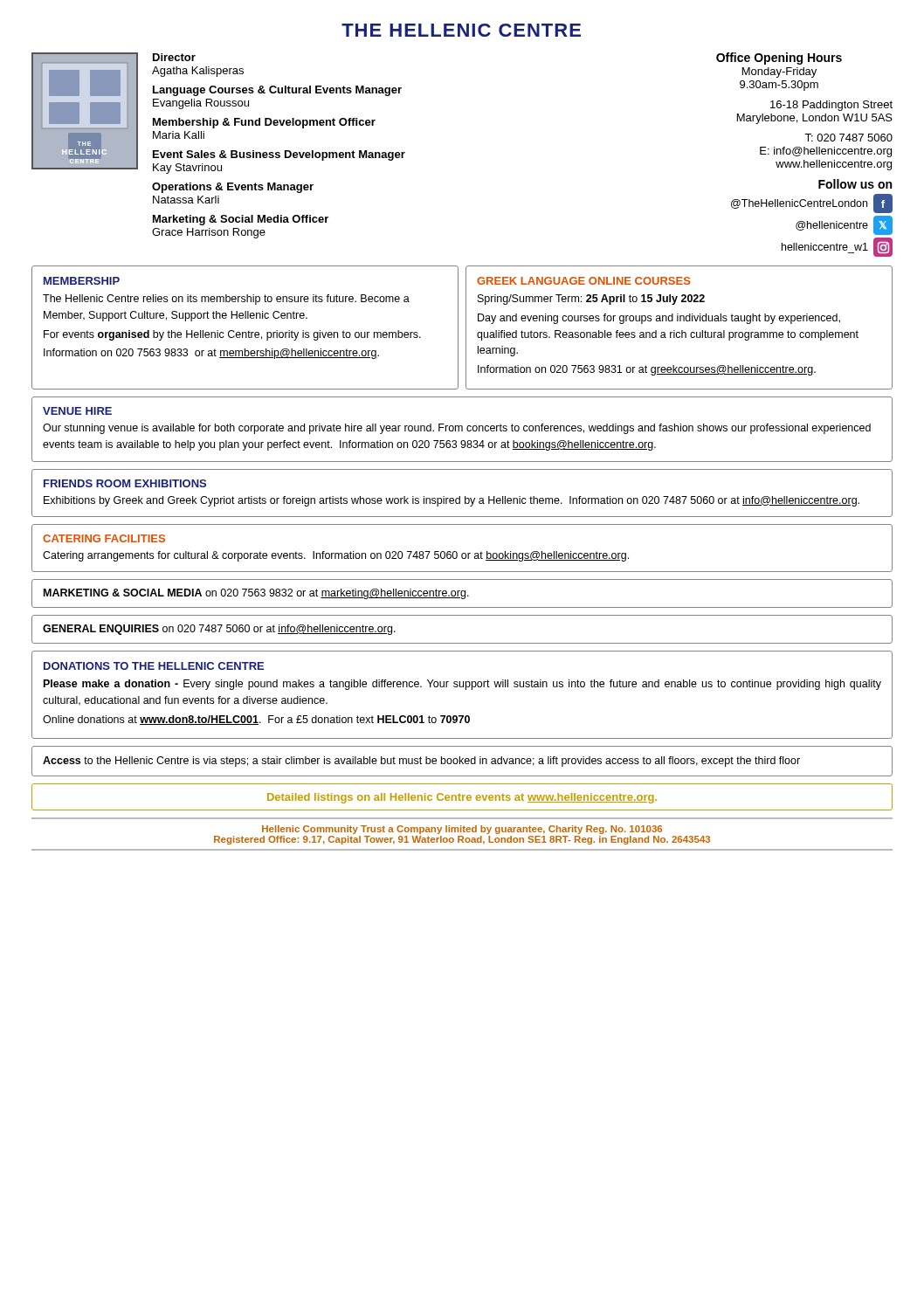This screenshot has width=924, height=1310.
Task: Click on the passage starting "Access to the Hellenic Centre is via"
Action: [x=421, y=761]
